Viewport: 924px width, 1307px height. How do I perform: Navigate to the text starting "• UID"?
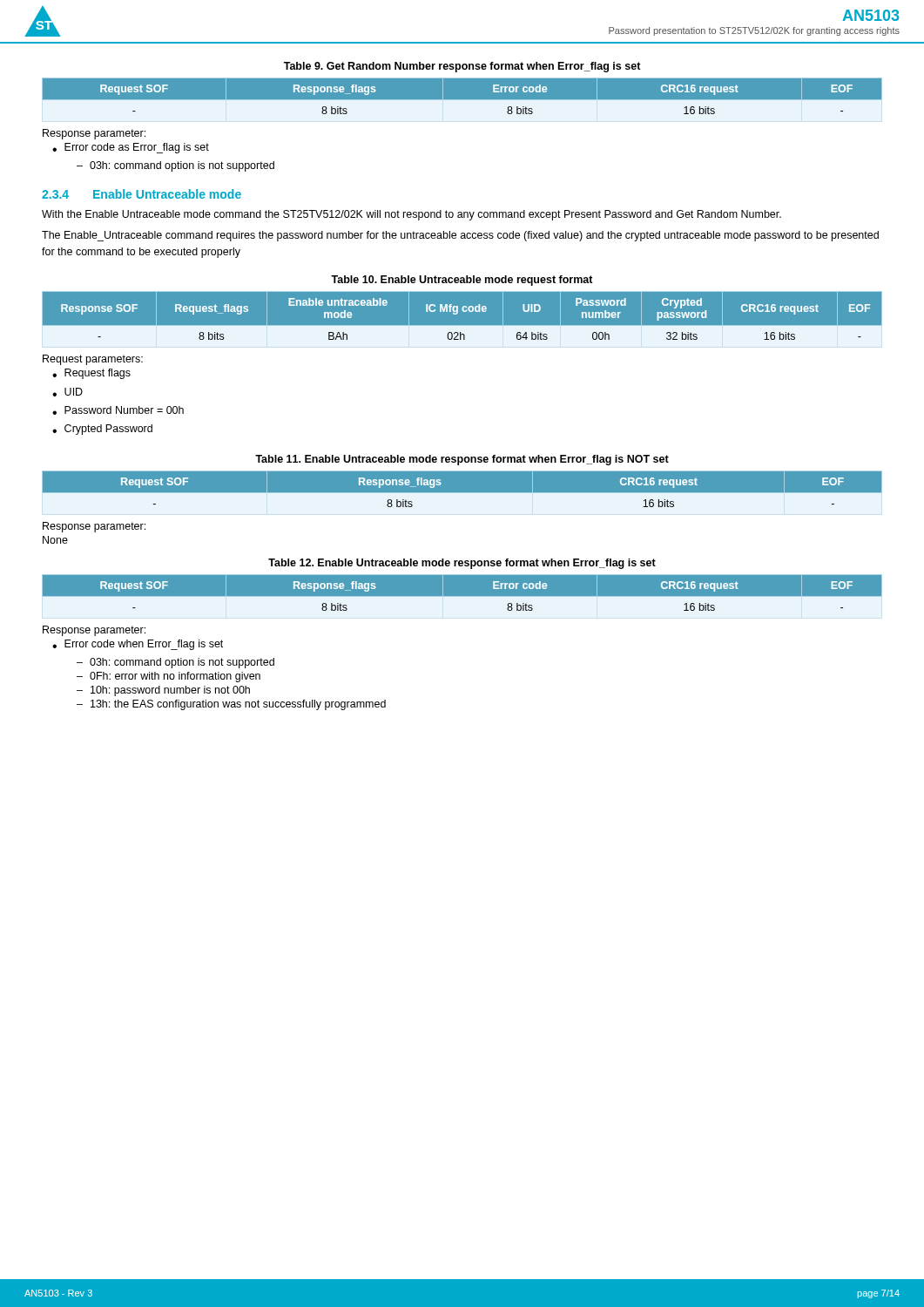click(68, 394)
